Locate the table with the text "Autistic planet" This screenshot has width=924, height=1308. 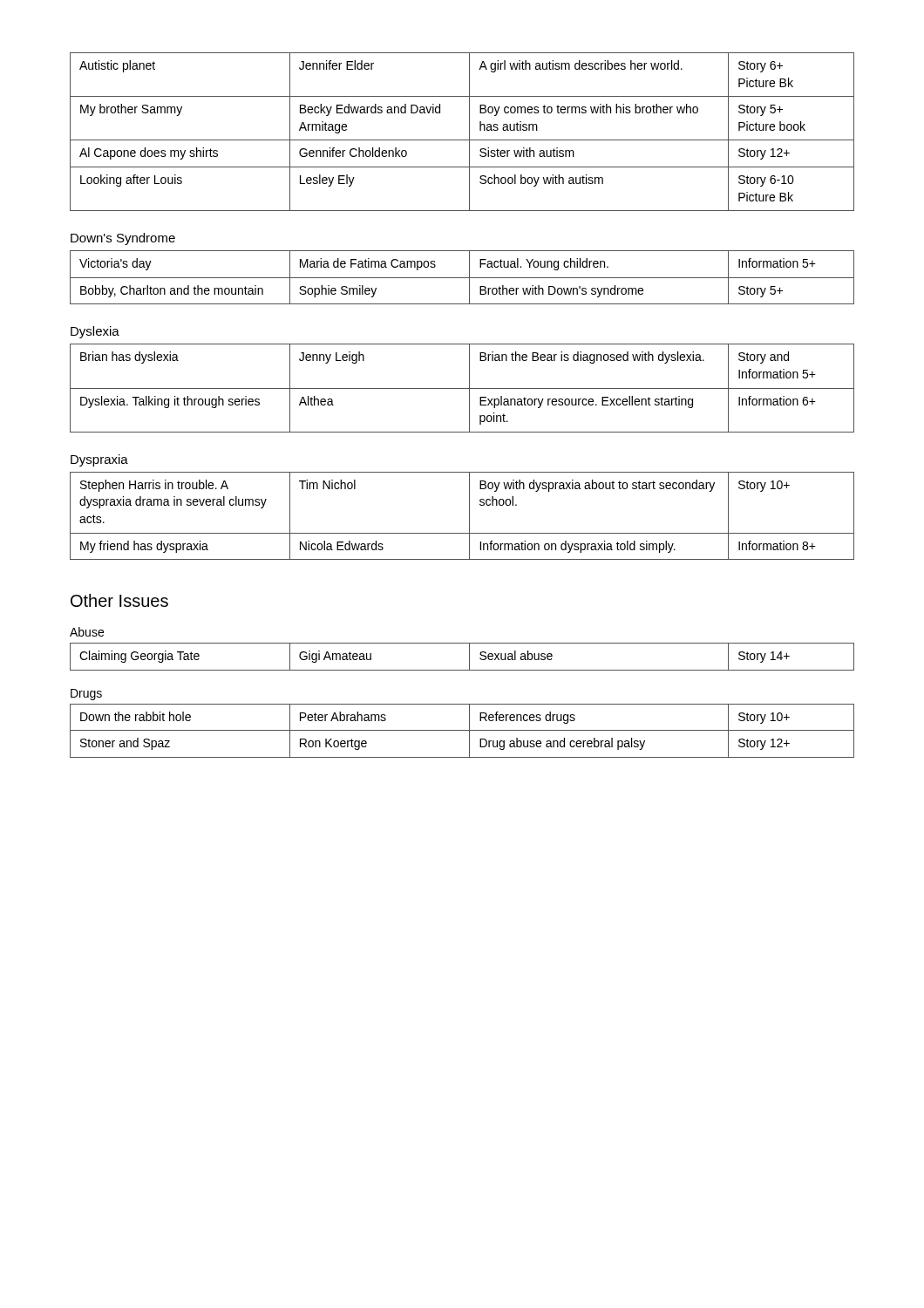[x=462, y=132]
